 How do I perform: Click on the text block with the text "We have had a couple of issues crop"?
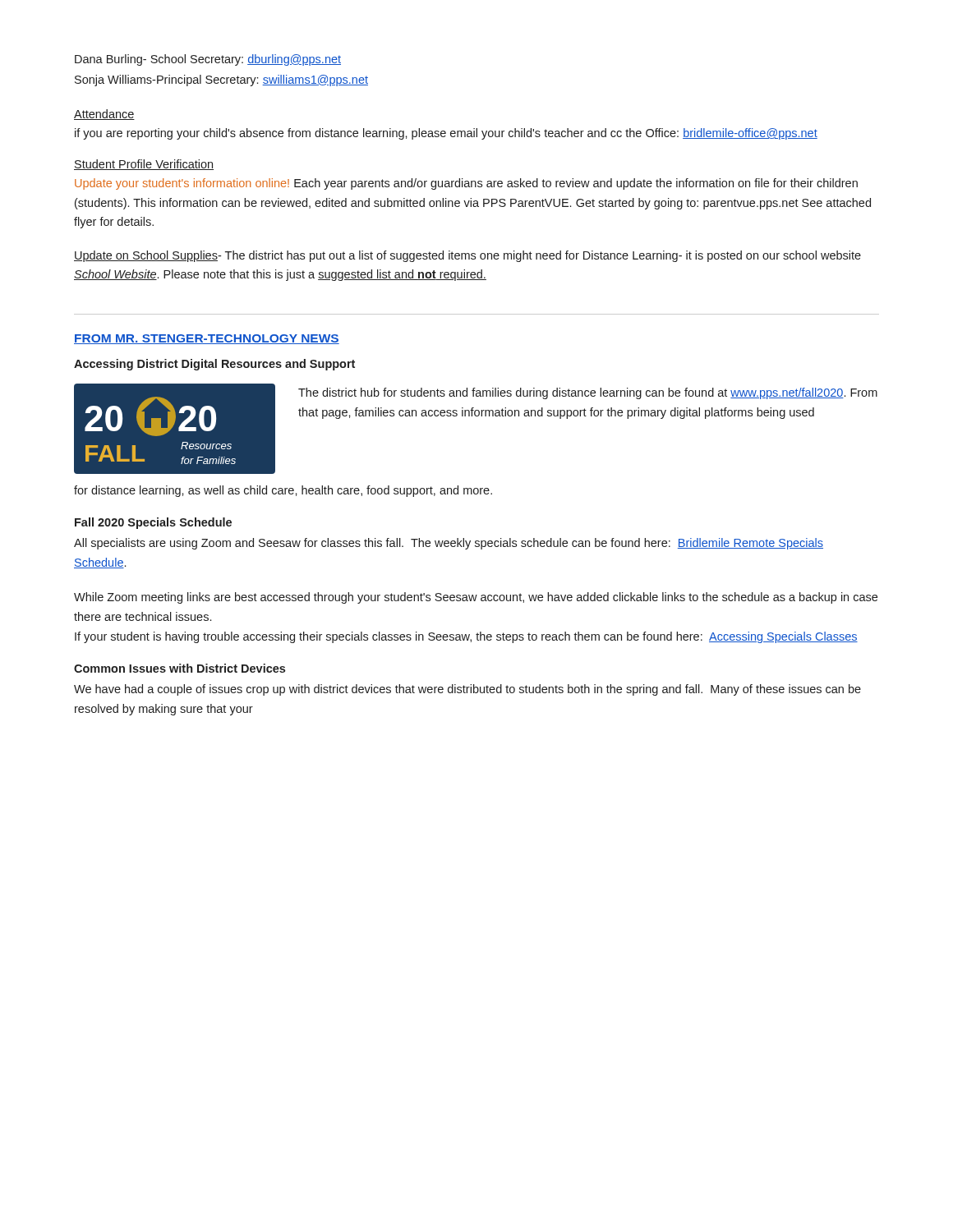pos(467,699)
